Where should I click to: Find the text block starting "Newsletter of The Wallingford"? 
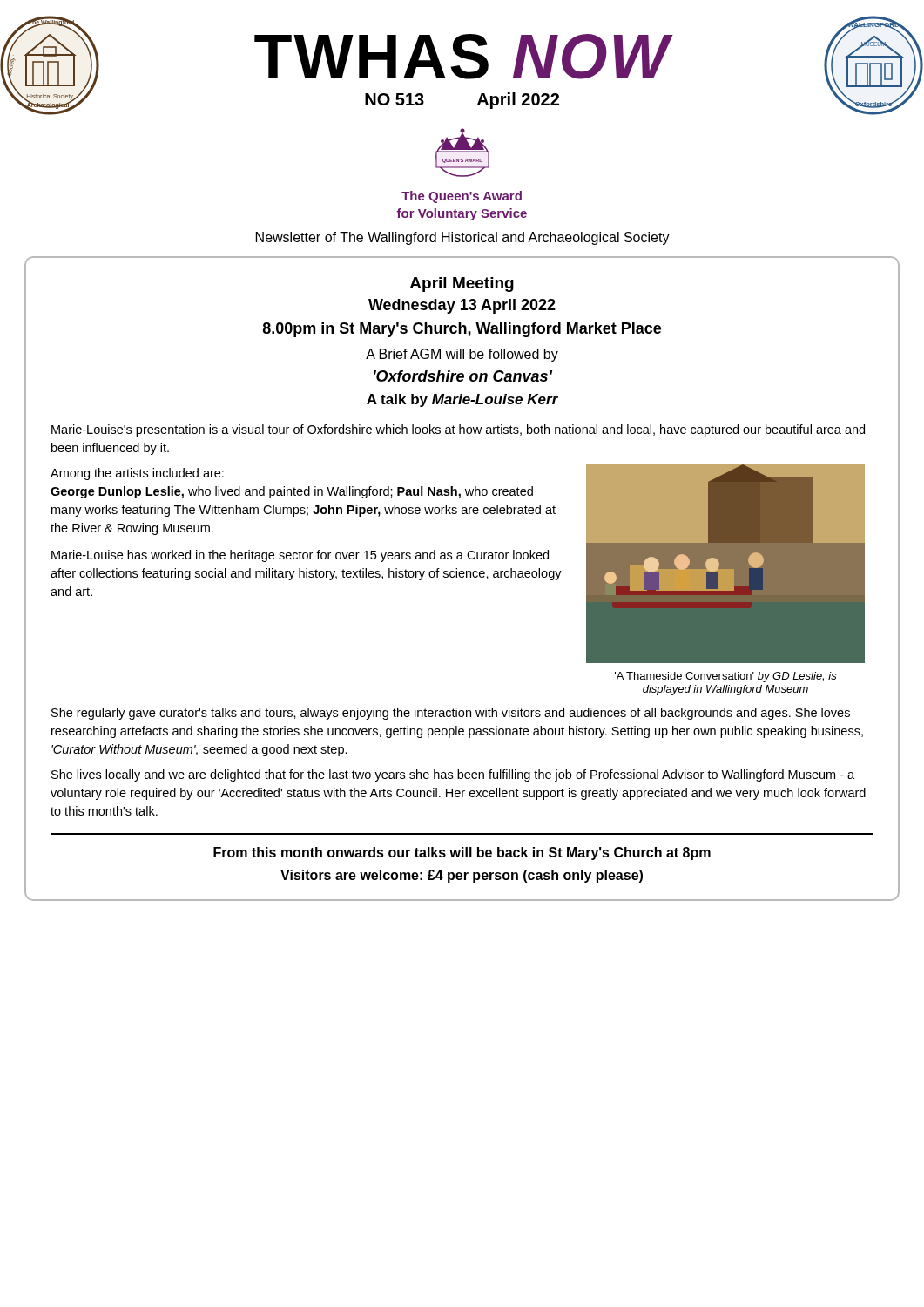click(462, 237)
